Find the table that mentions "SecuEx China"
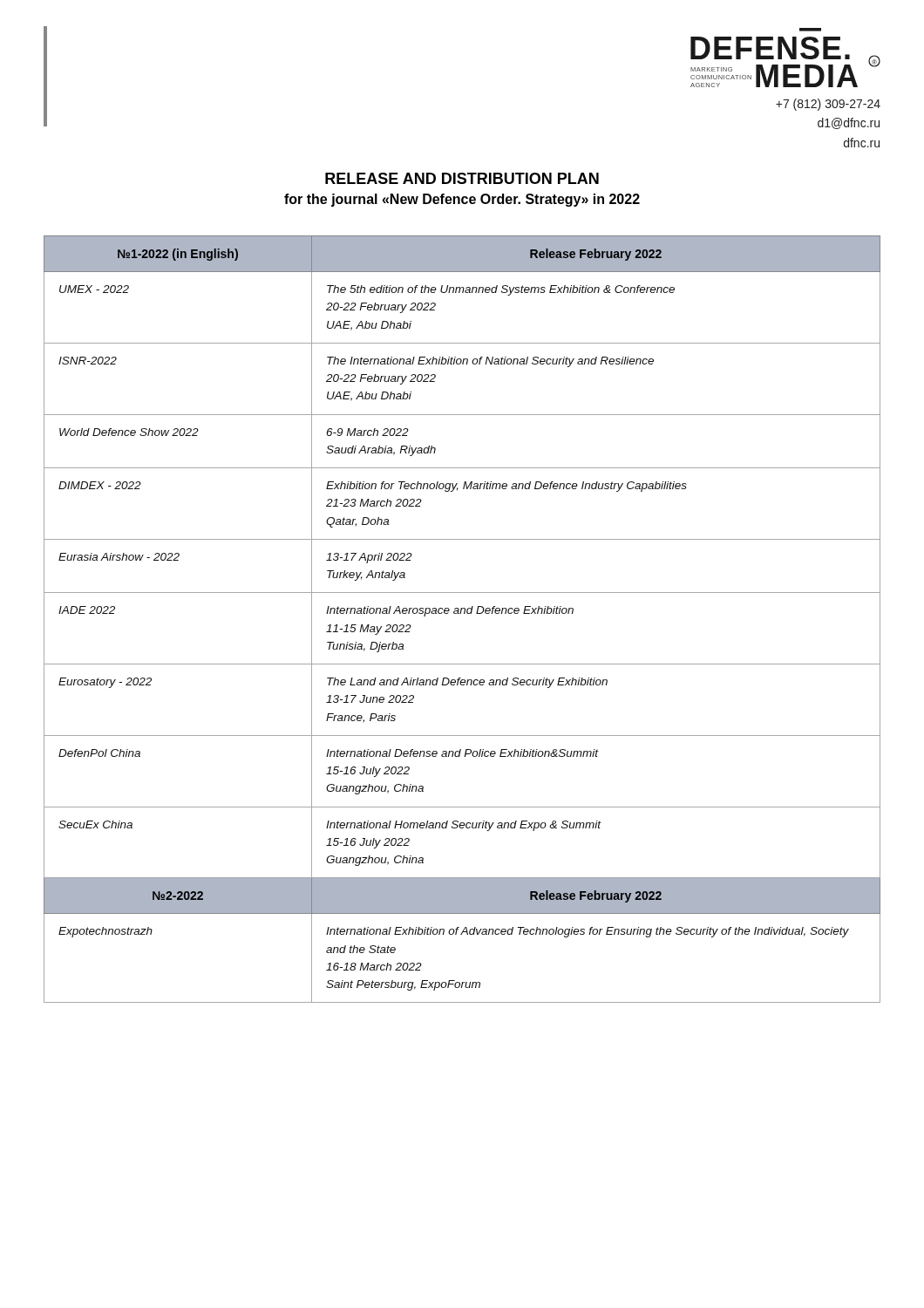This screenshot has width=924, height=1308. (462, 619)
